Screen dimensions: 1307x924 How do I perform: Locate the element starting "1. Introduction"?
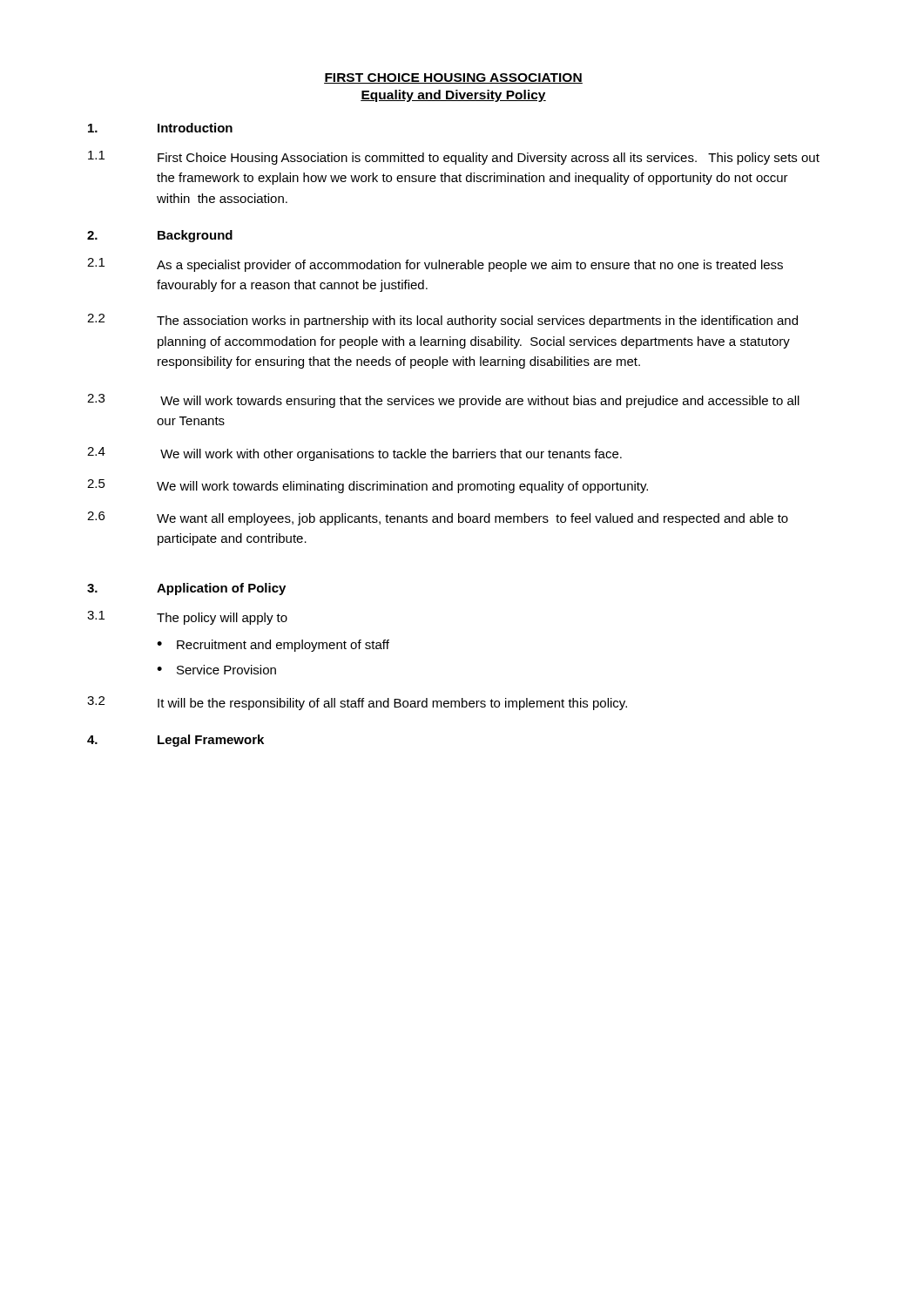click(x=160, y=128)
